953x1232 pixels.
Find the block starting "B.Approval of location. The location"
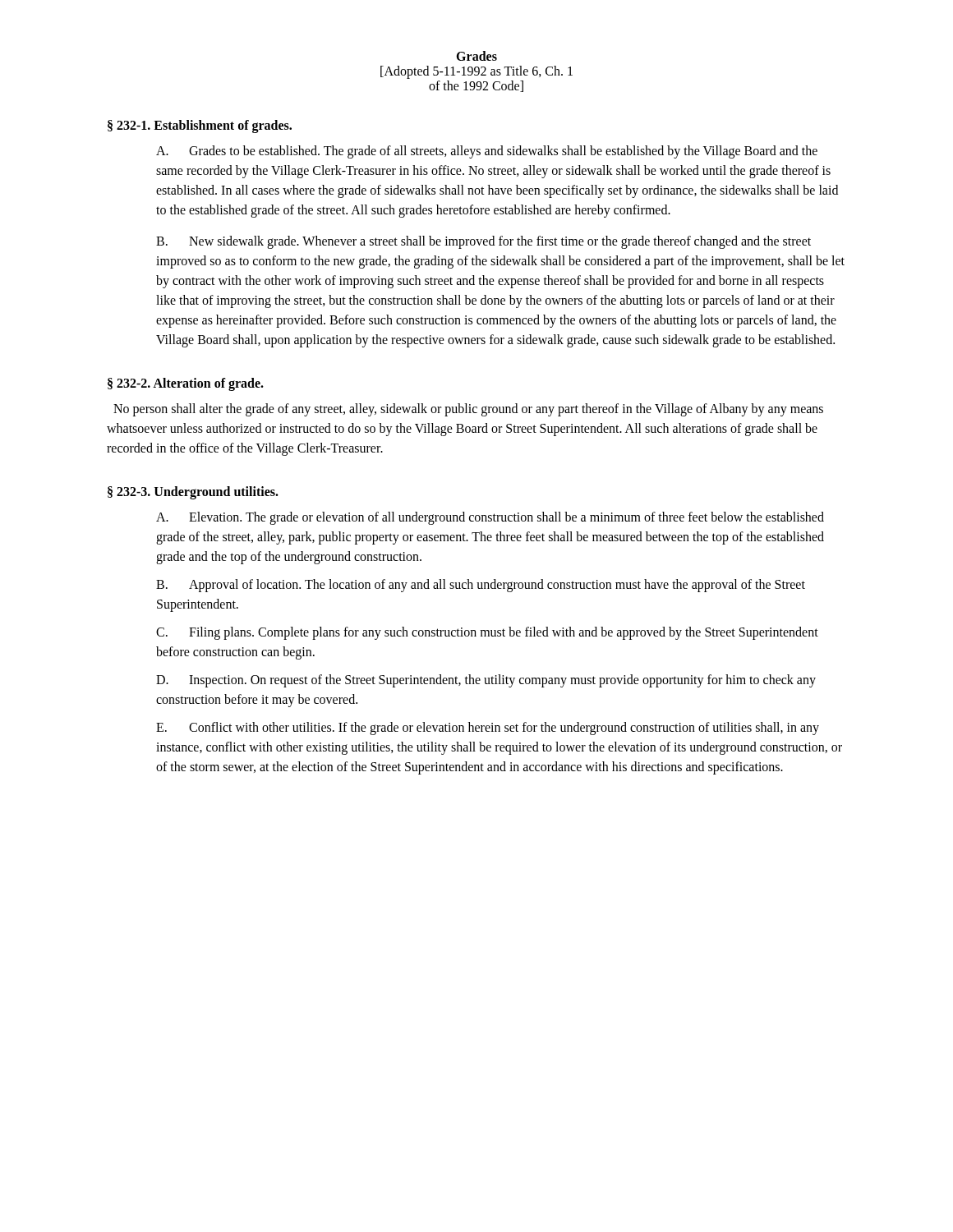coord(481,593)
